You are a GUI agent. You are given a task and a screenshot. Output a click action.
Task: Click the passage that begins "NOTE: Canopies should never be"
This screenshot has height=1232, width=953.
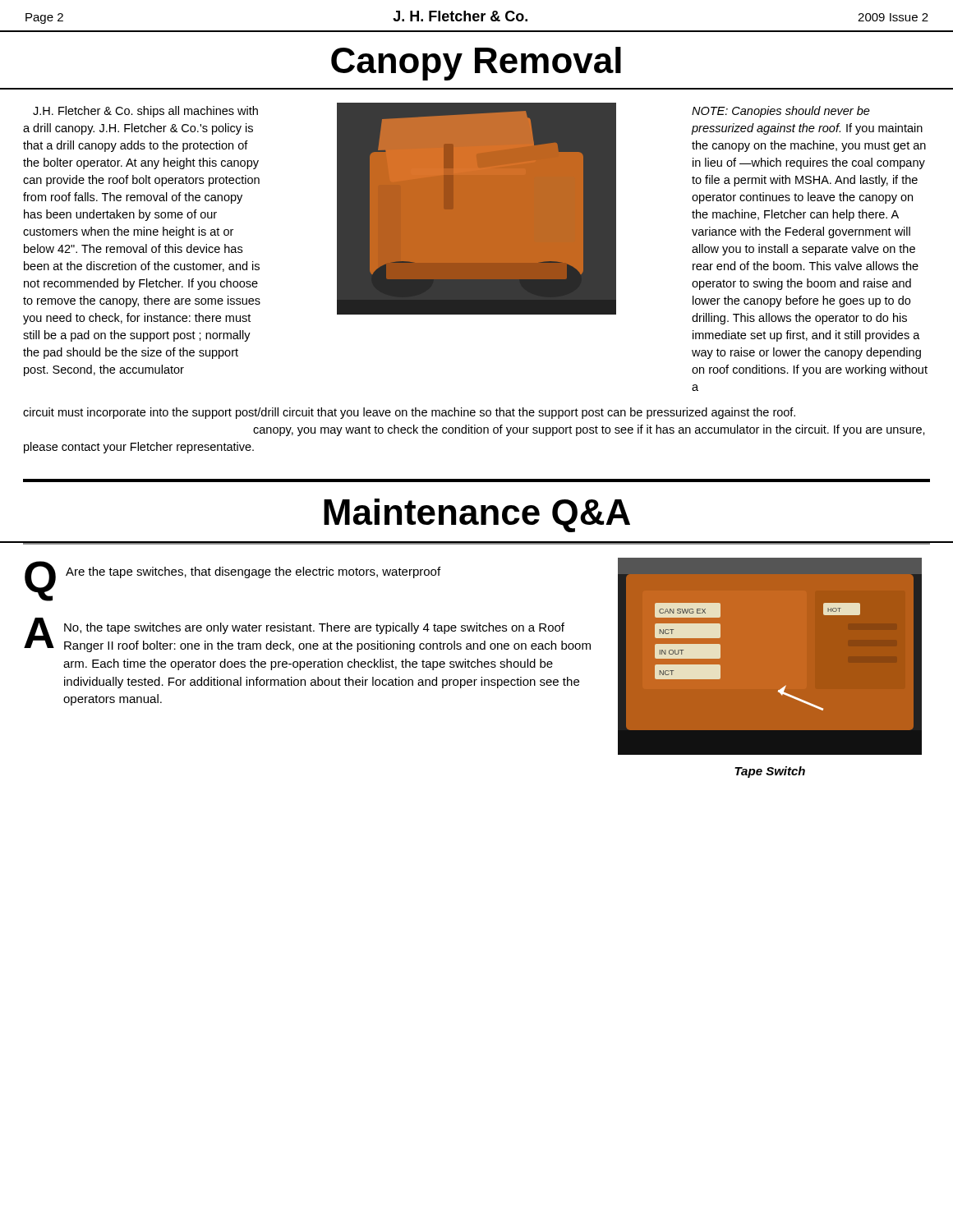click(810, 249)
